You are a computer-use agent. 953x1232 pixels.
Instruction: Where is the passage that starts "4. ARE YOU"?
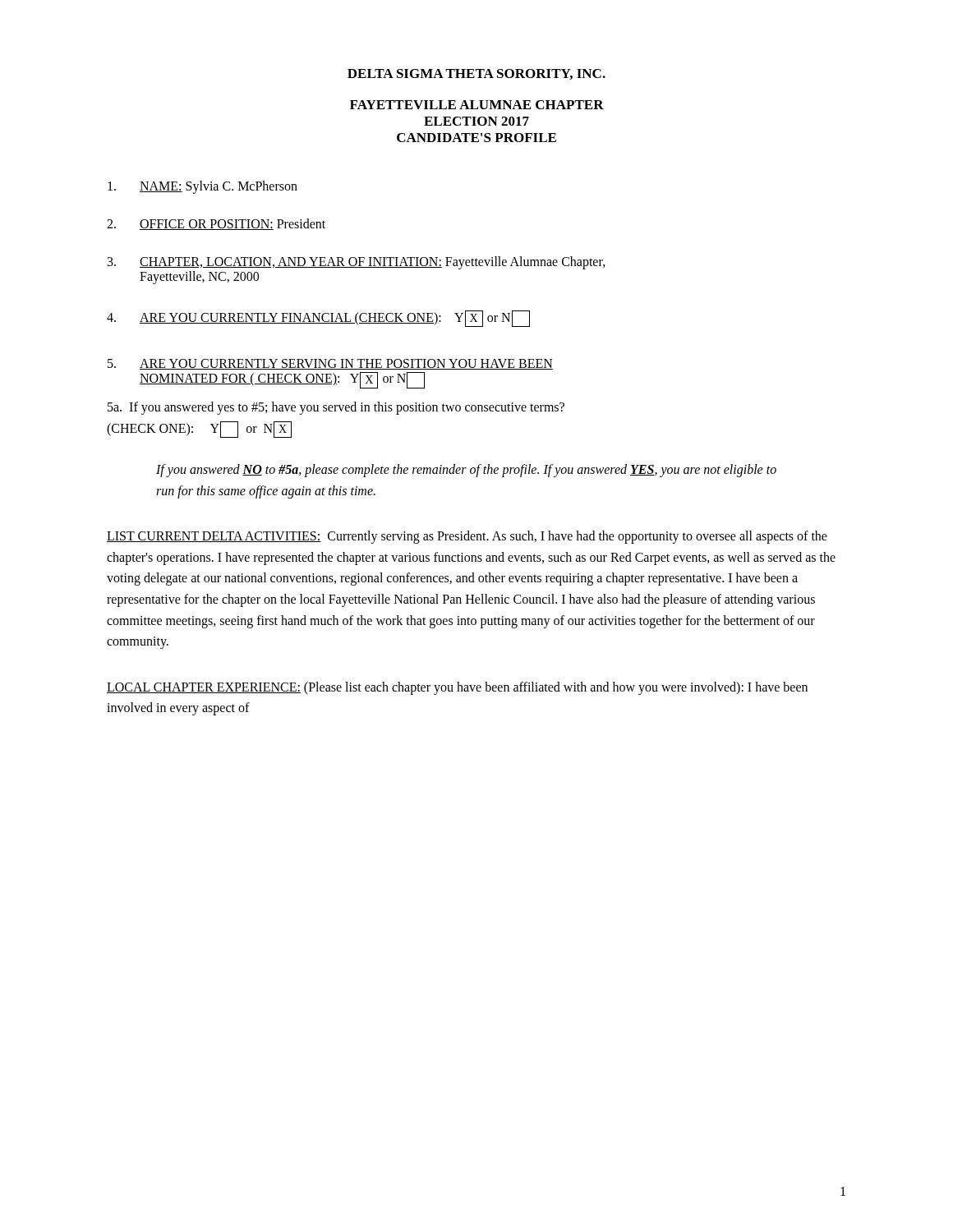pyautogui.click(x=476, y=319)
